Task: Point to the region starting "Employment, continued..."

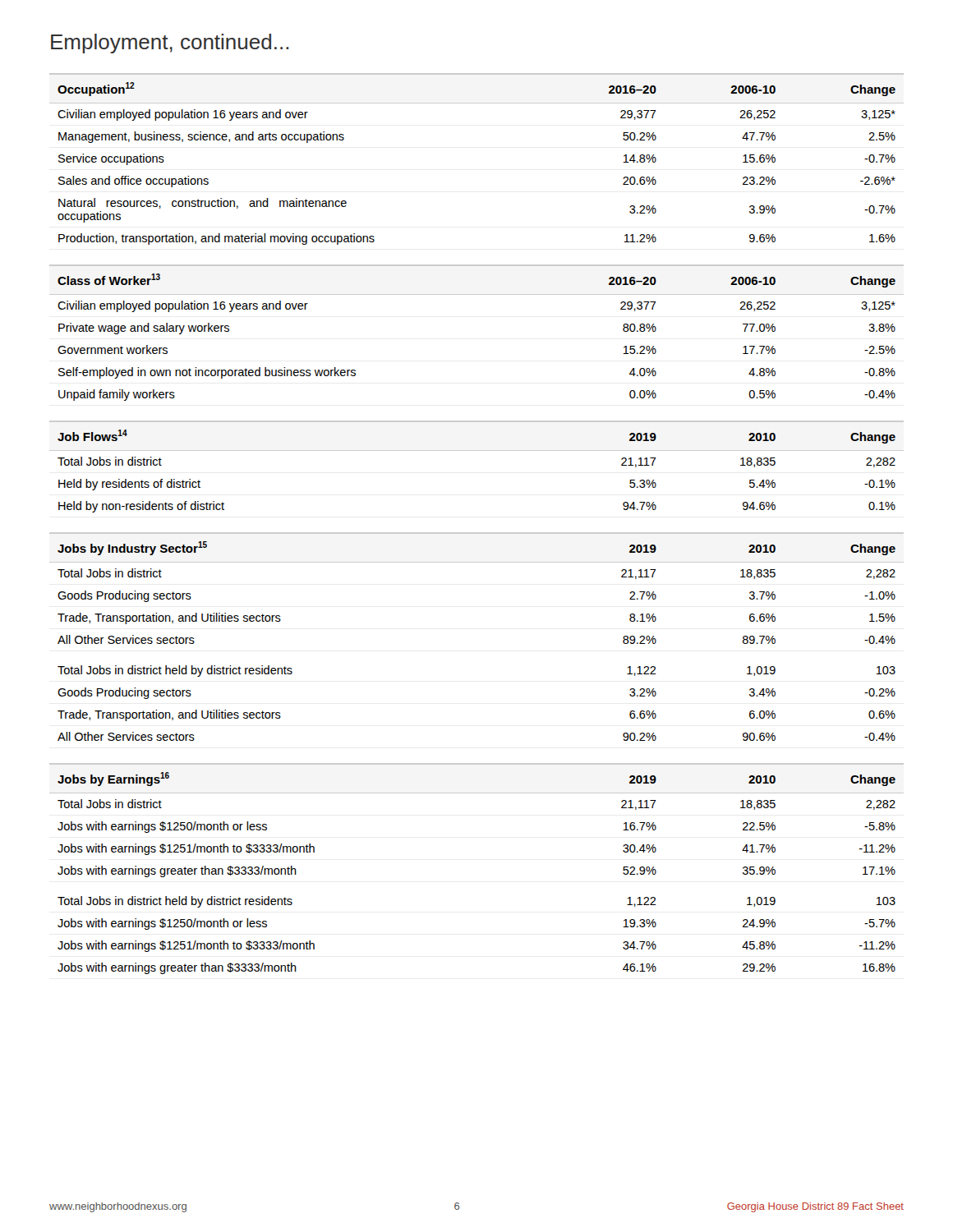Action: 170,42
